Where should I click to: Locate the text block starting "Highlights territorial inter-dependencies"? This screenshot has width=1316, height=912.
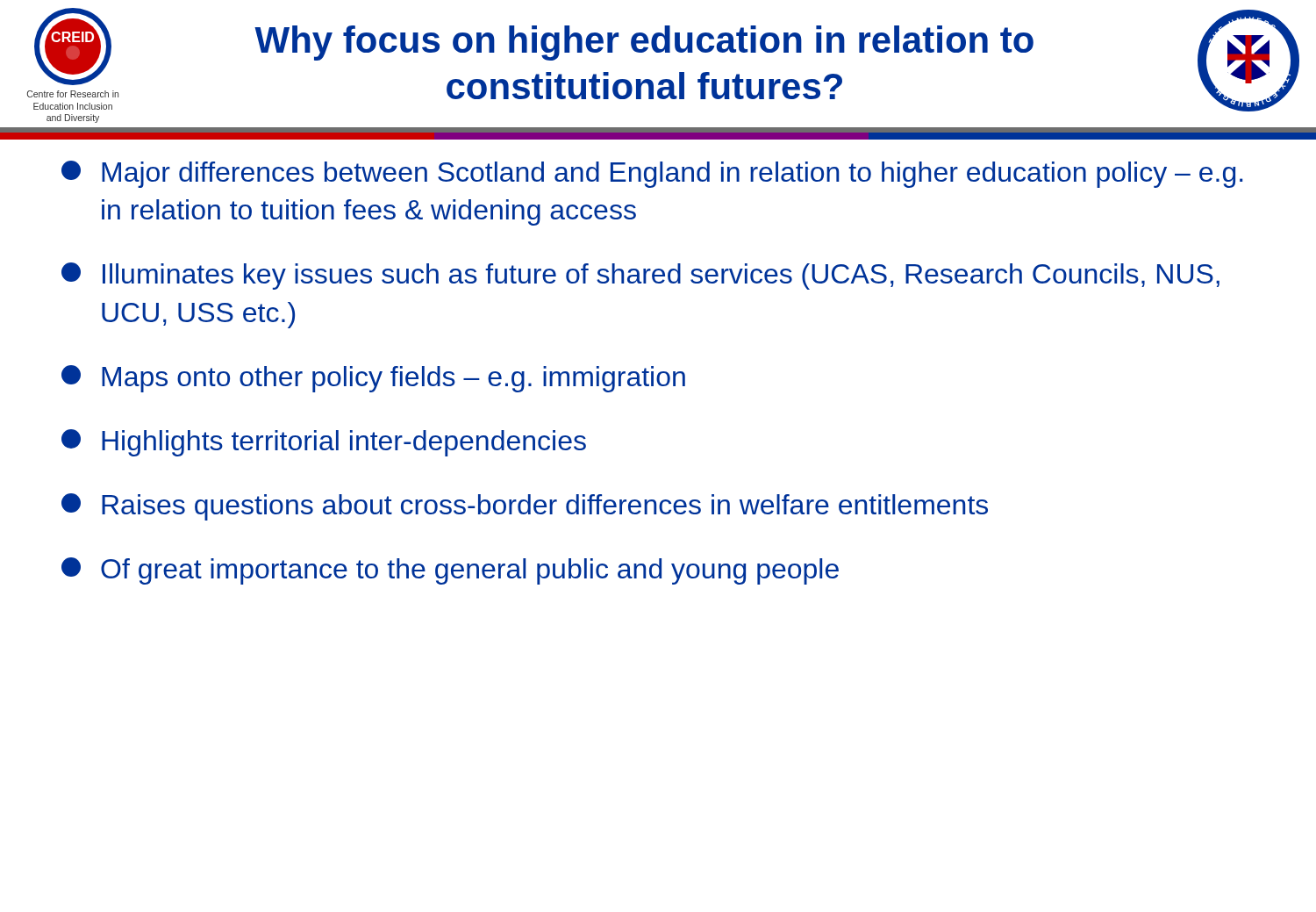324,443
